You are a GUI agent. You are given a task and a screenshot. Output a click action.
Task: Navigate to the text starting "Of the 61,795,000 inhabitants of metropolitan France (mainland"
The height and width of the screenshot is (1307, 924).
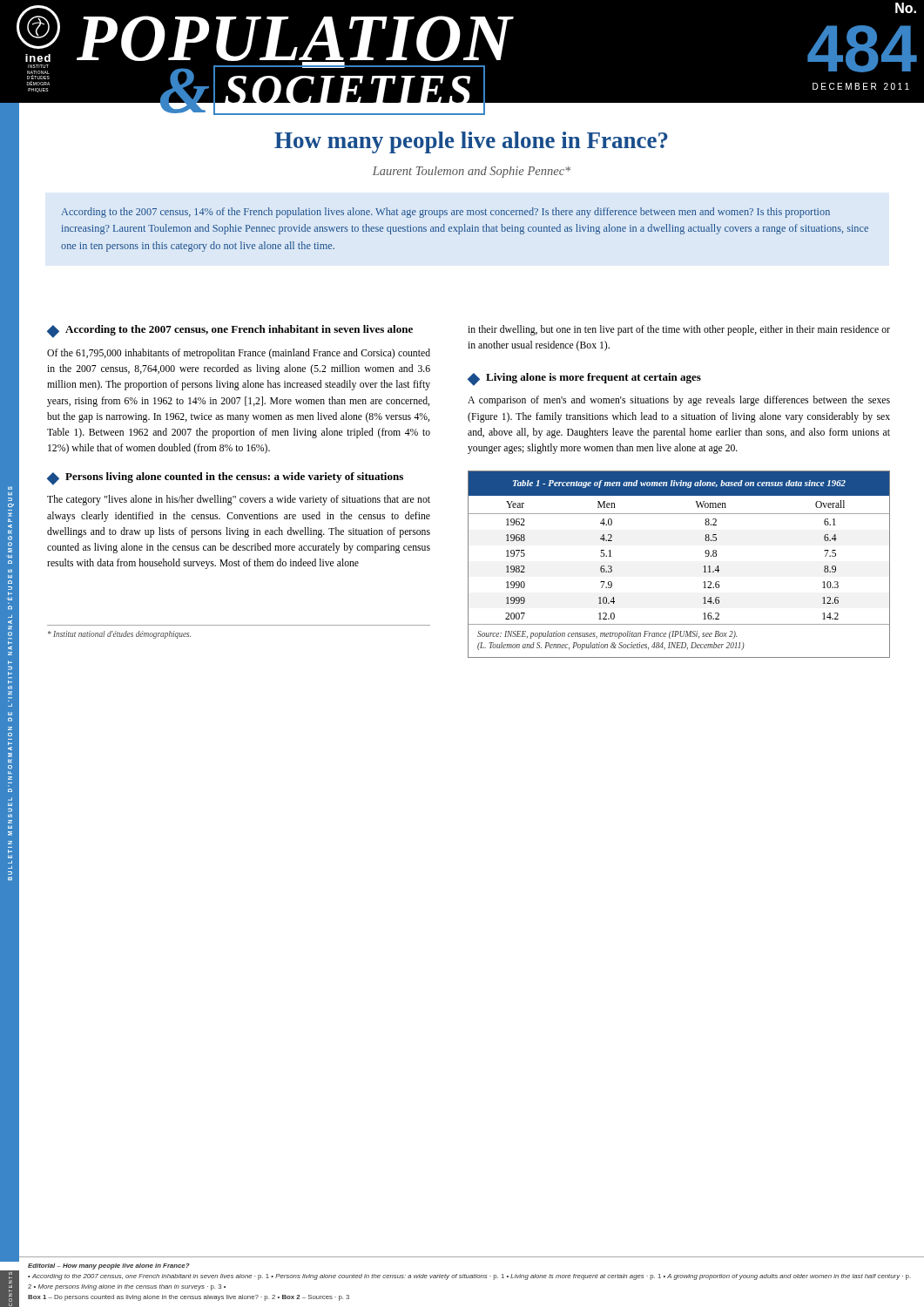[x=239, y=401]
